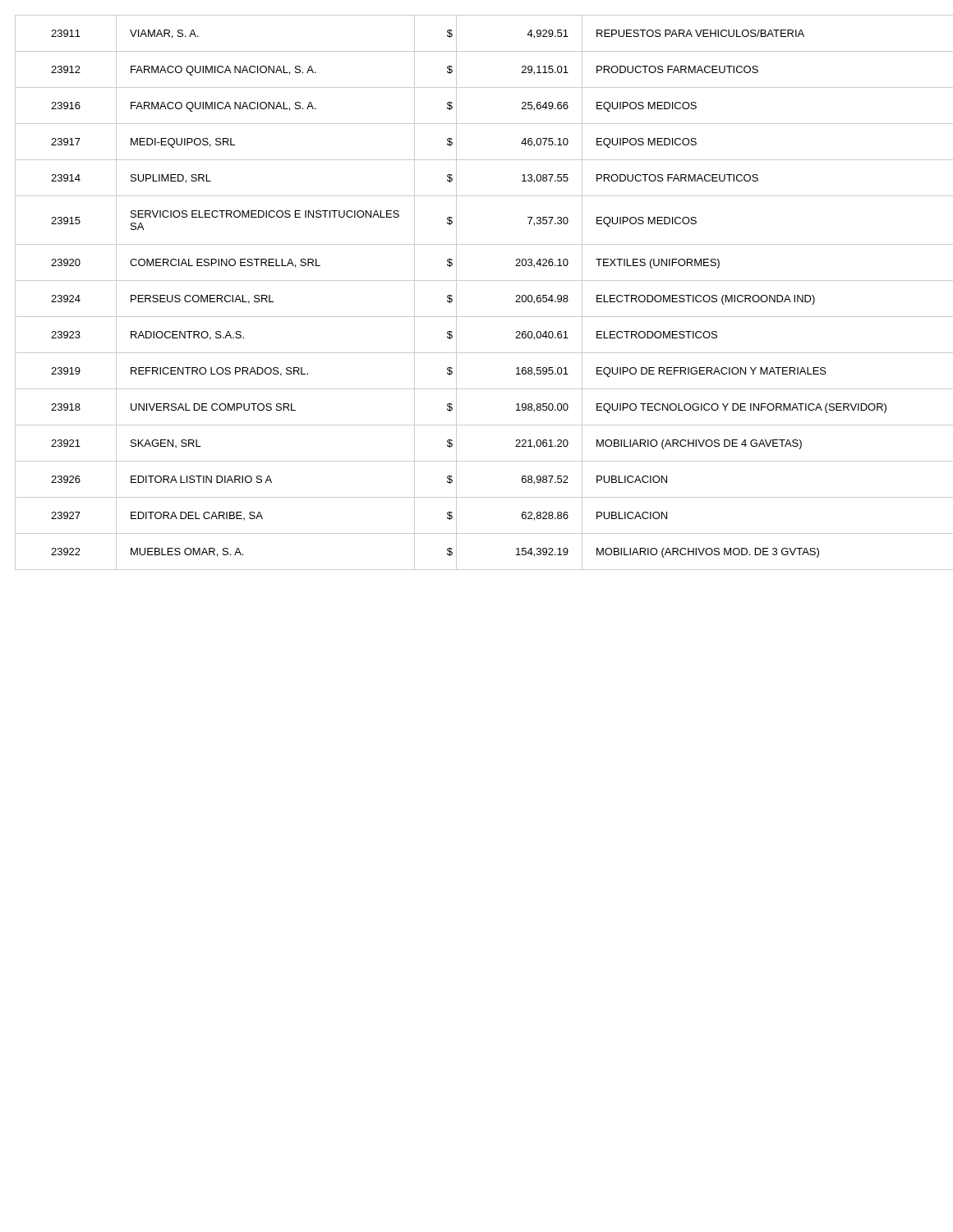Select the table that reads "EQUIPO DE REFRIGERACION Y MATERIALES"
Viewport: 953px width, 1232px height.
click(x=476, y=292)
